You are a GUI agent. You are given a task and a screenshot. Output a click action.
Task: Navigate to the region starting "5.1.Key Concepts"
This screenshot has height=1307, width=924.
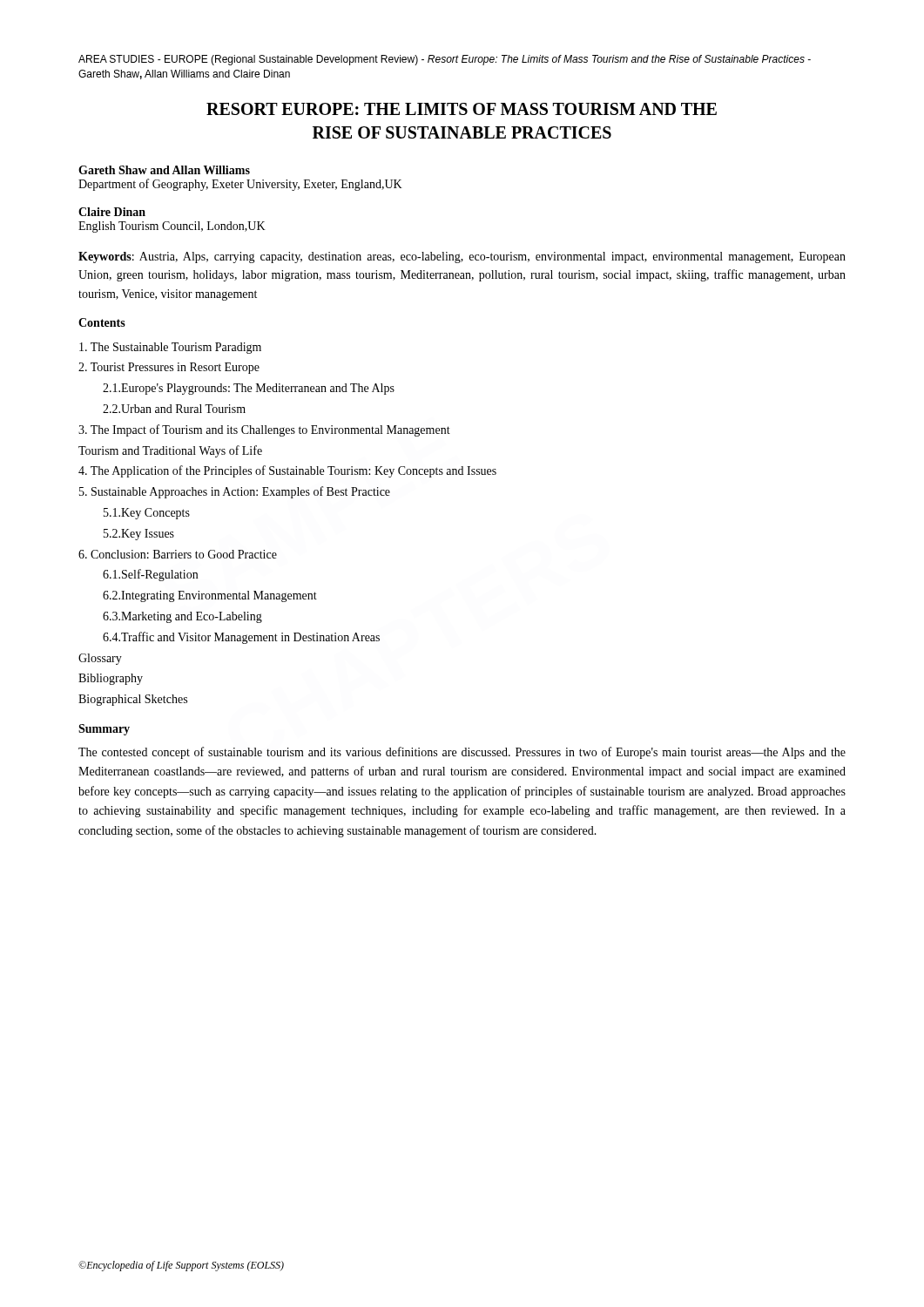coord(146,513)
